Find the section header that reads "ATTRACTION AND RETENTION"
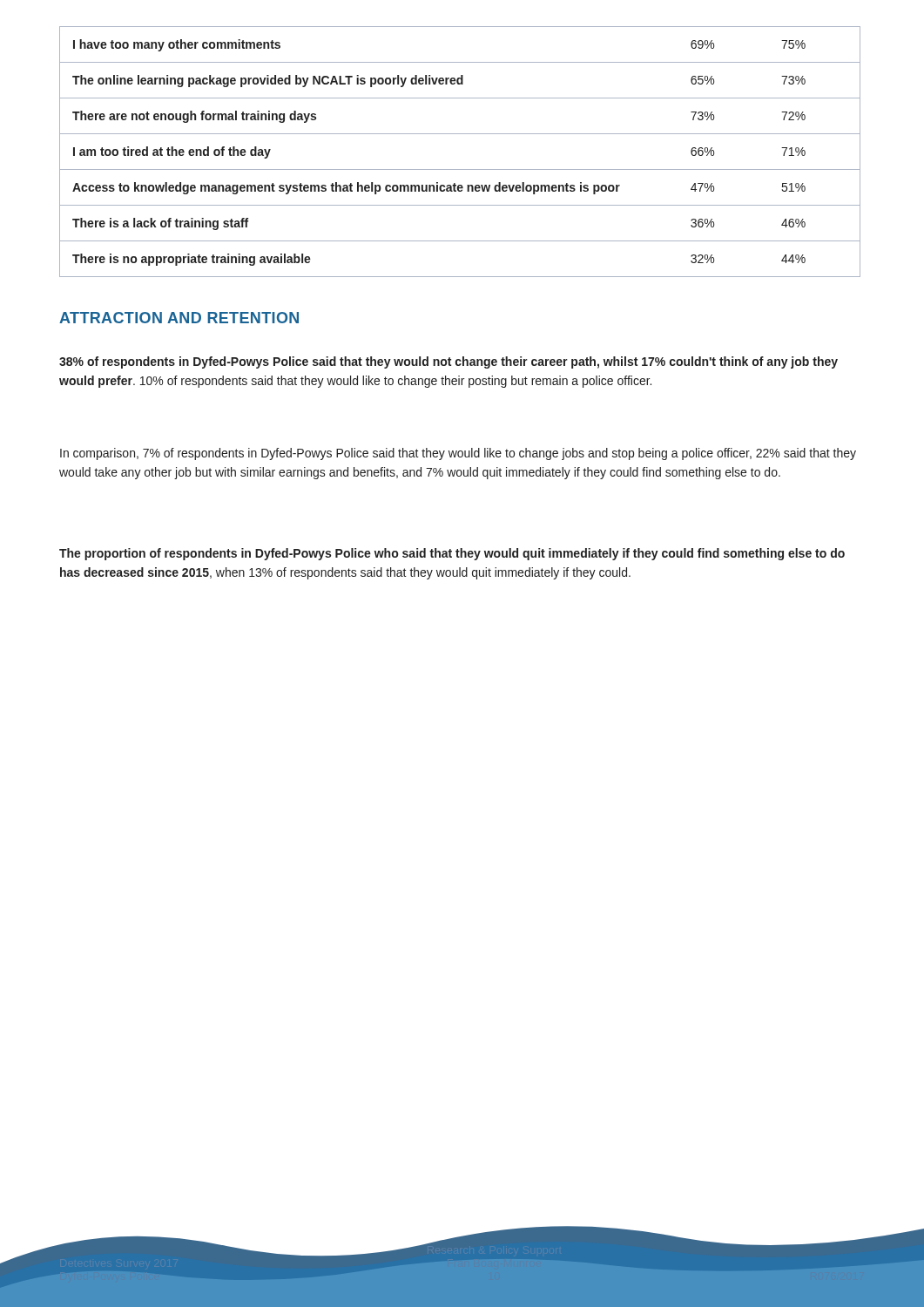 click(180, 318)
